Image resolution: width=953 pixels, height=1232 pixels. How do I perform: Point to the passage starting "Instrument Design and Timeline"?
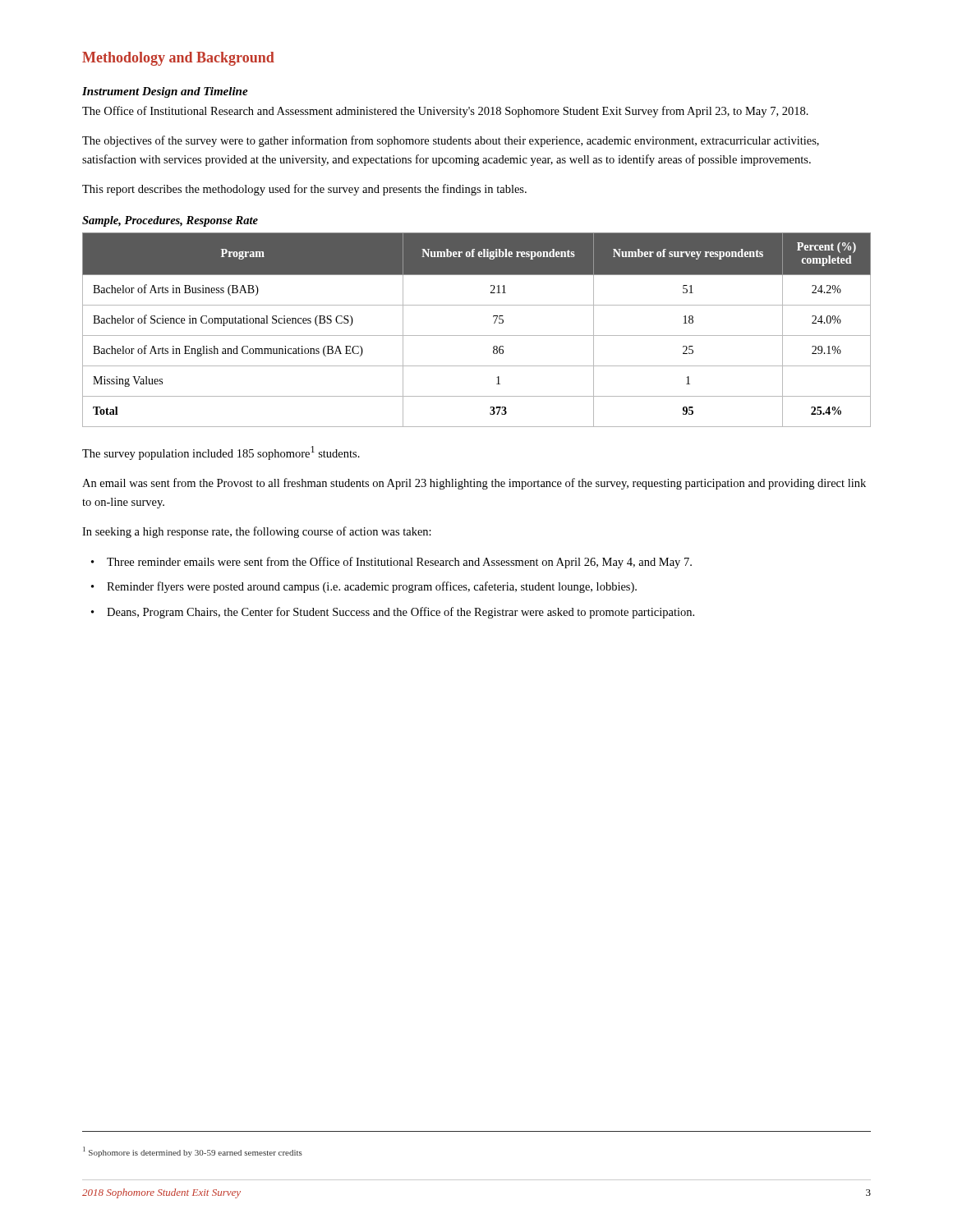pyautogui.click(x=165, y=92)
